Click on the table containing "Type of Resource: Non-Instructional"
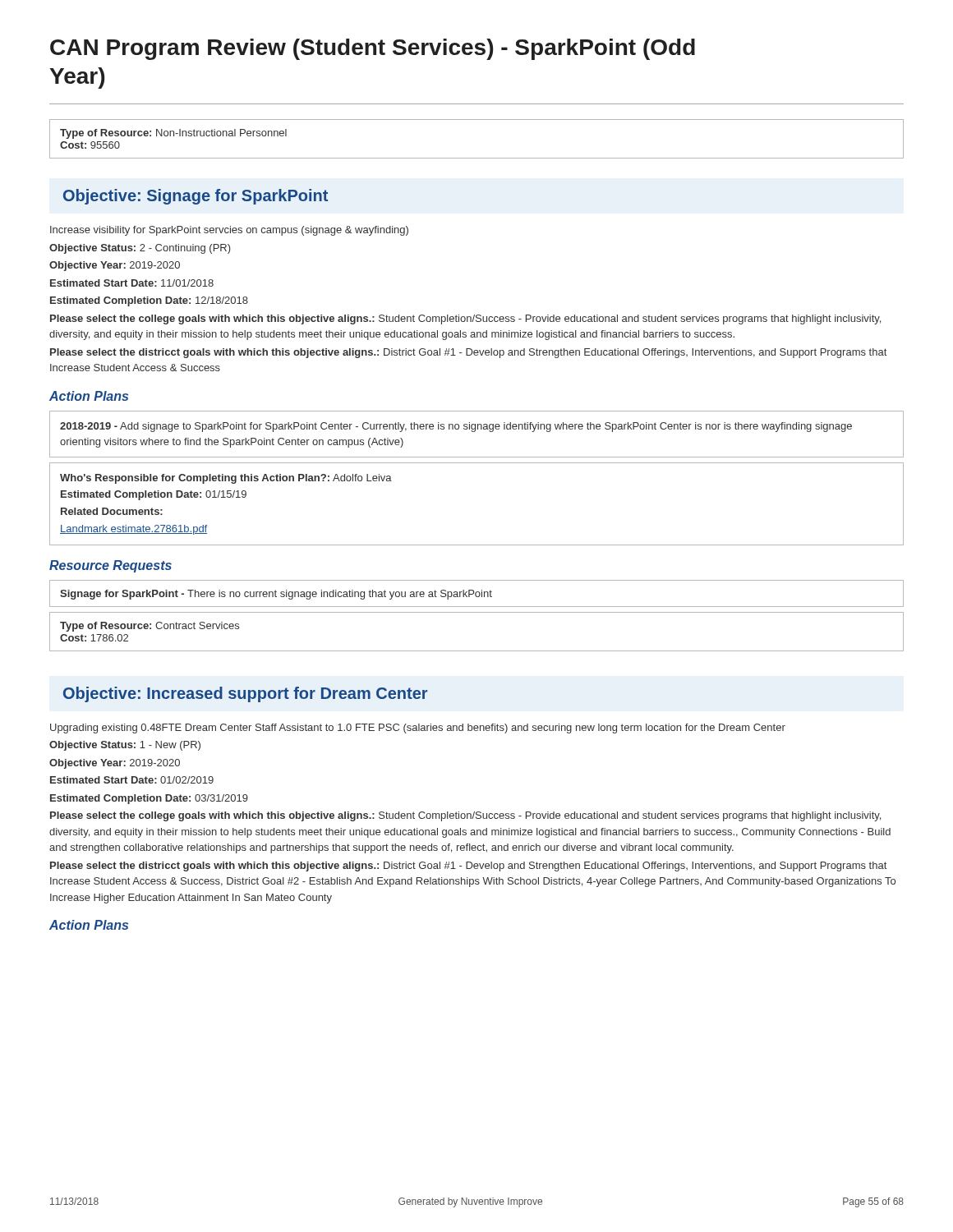This screenshot has height=1232, width=953. point(476,139)
